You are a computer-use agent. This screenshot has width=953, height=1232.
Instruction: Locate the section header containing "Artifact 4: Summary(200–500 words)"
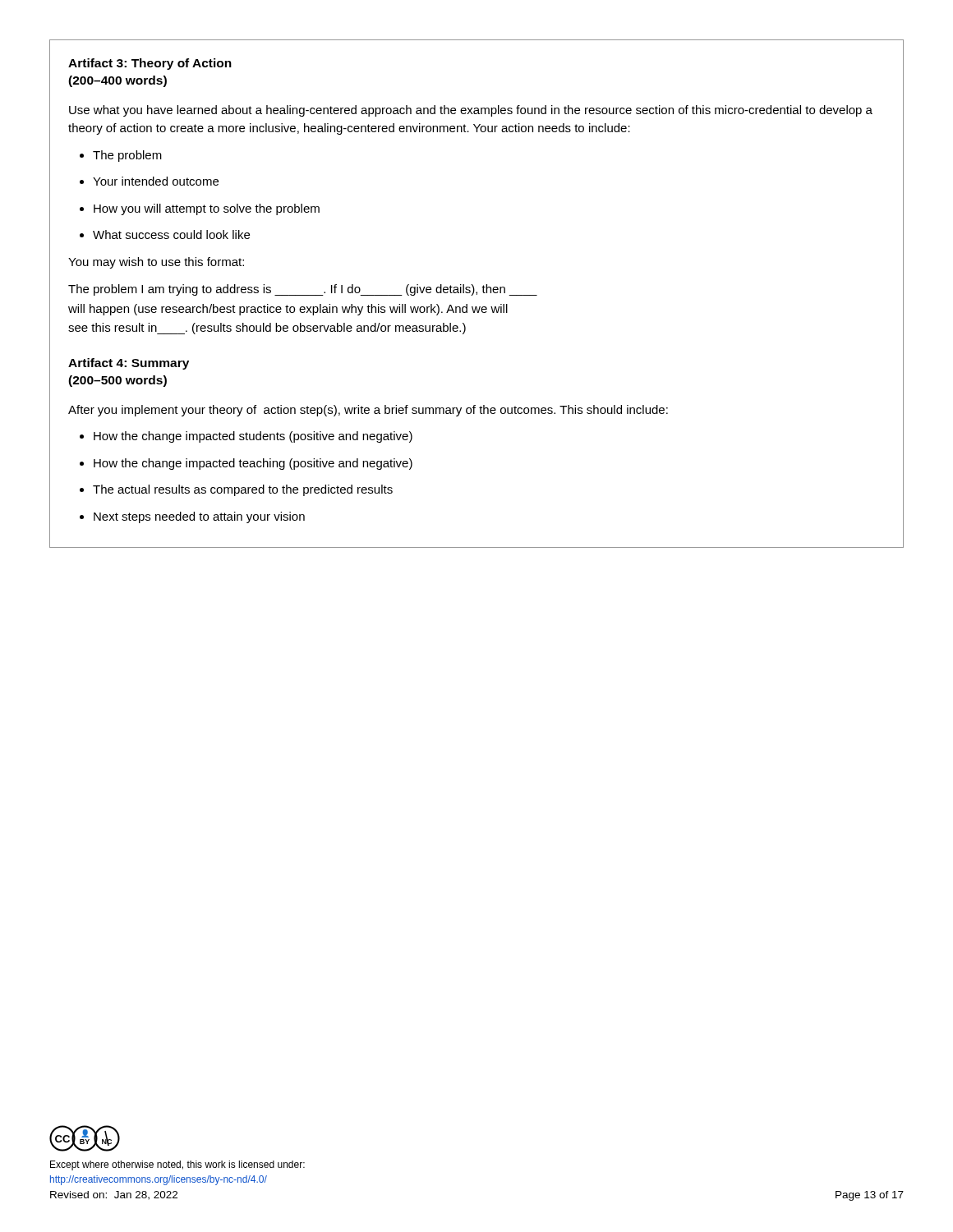(129, 364)
